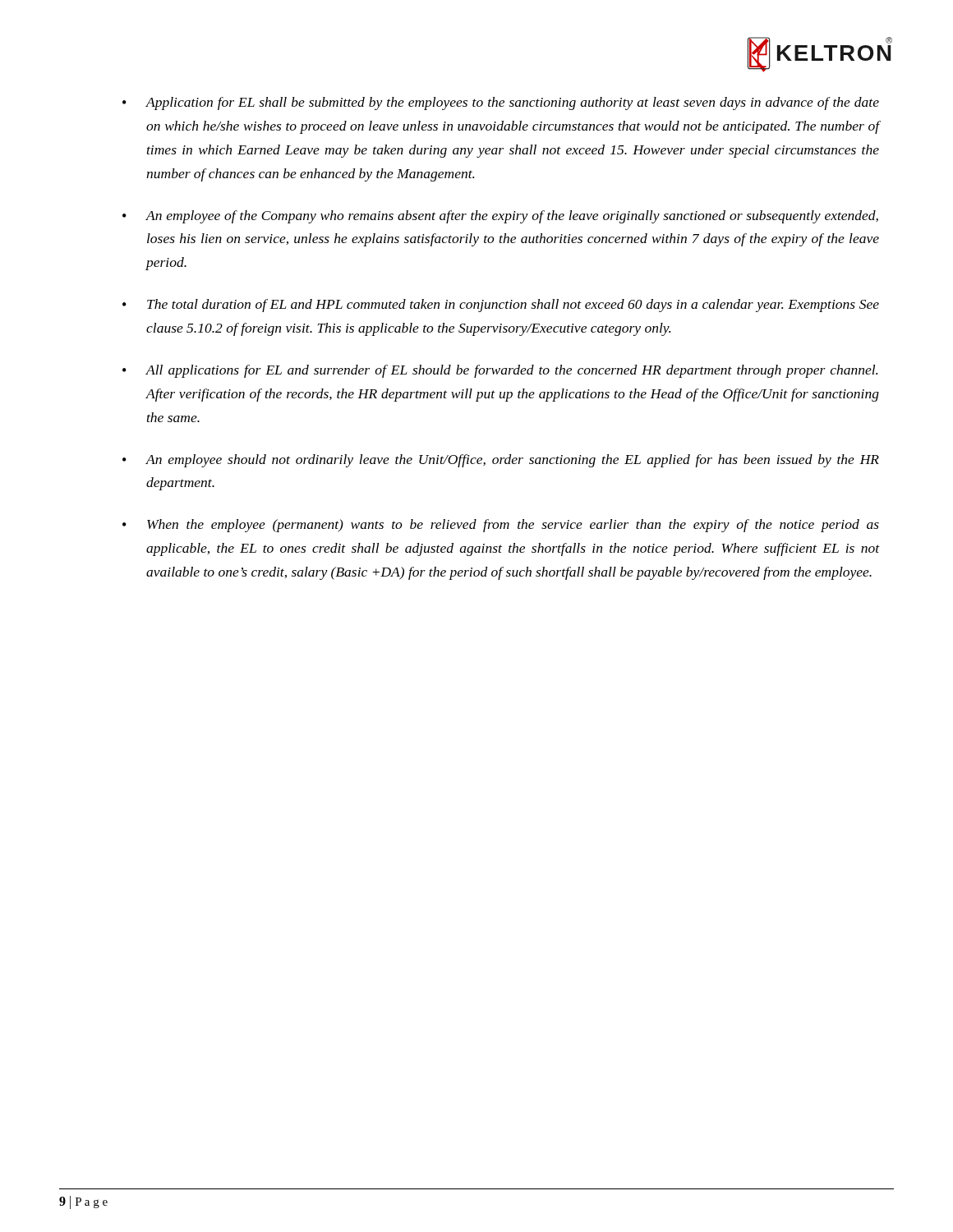Select the text block starting "• When the employee (permanent) wants to"
This screenshot has height=1232, width=953.
500,548
